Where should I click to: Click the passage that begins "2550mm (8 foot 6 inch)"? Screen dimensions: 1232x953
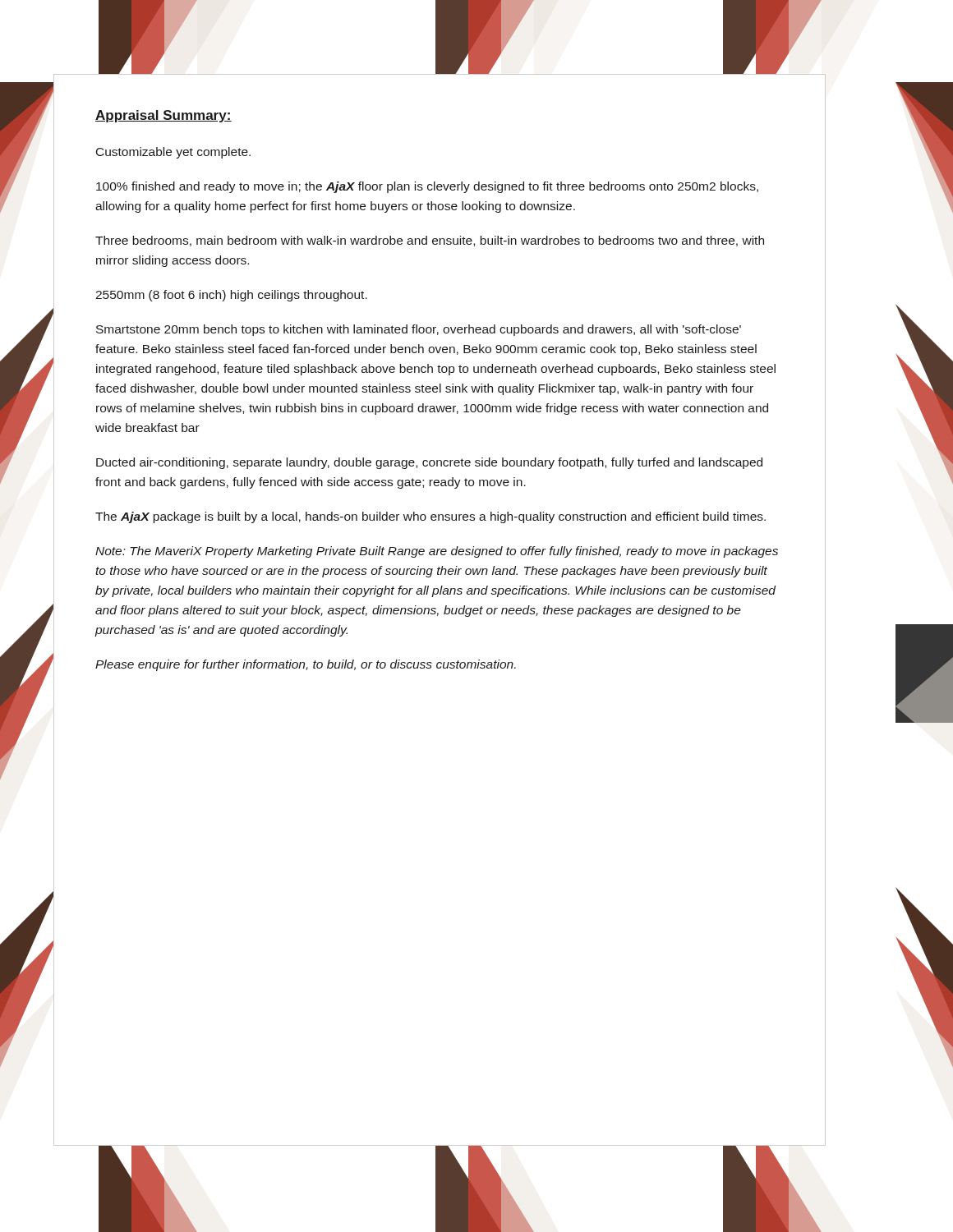tap(232, 295)
